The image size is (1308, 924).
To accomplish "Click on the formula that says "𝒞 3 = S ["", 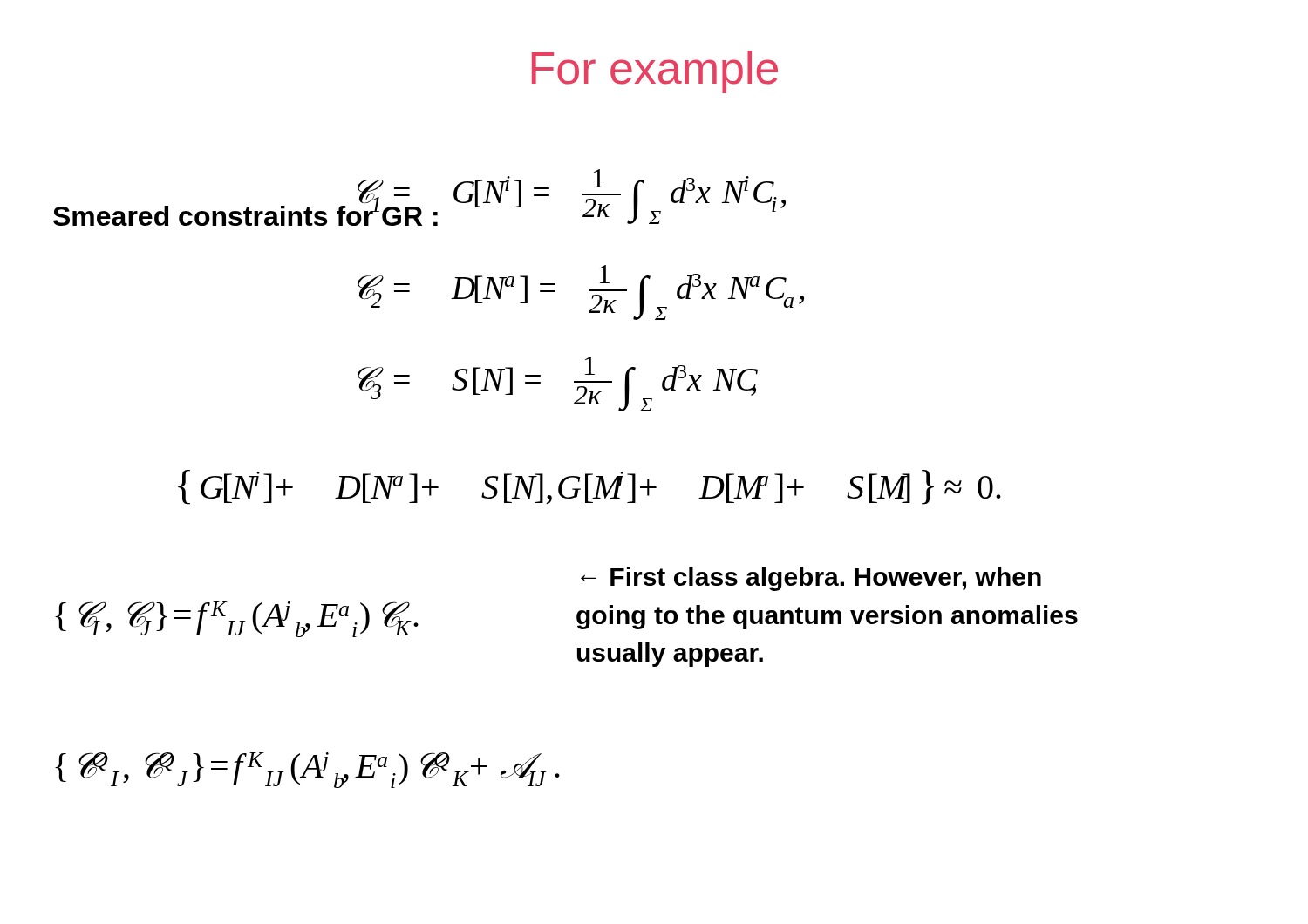I will point(610,384).
